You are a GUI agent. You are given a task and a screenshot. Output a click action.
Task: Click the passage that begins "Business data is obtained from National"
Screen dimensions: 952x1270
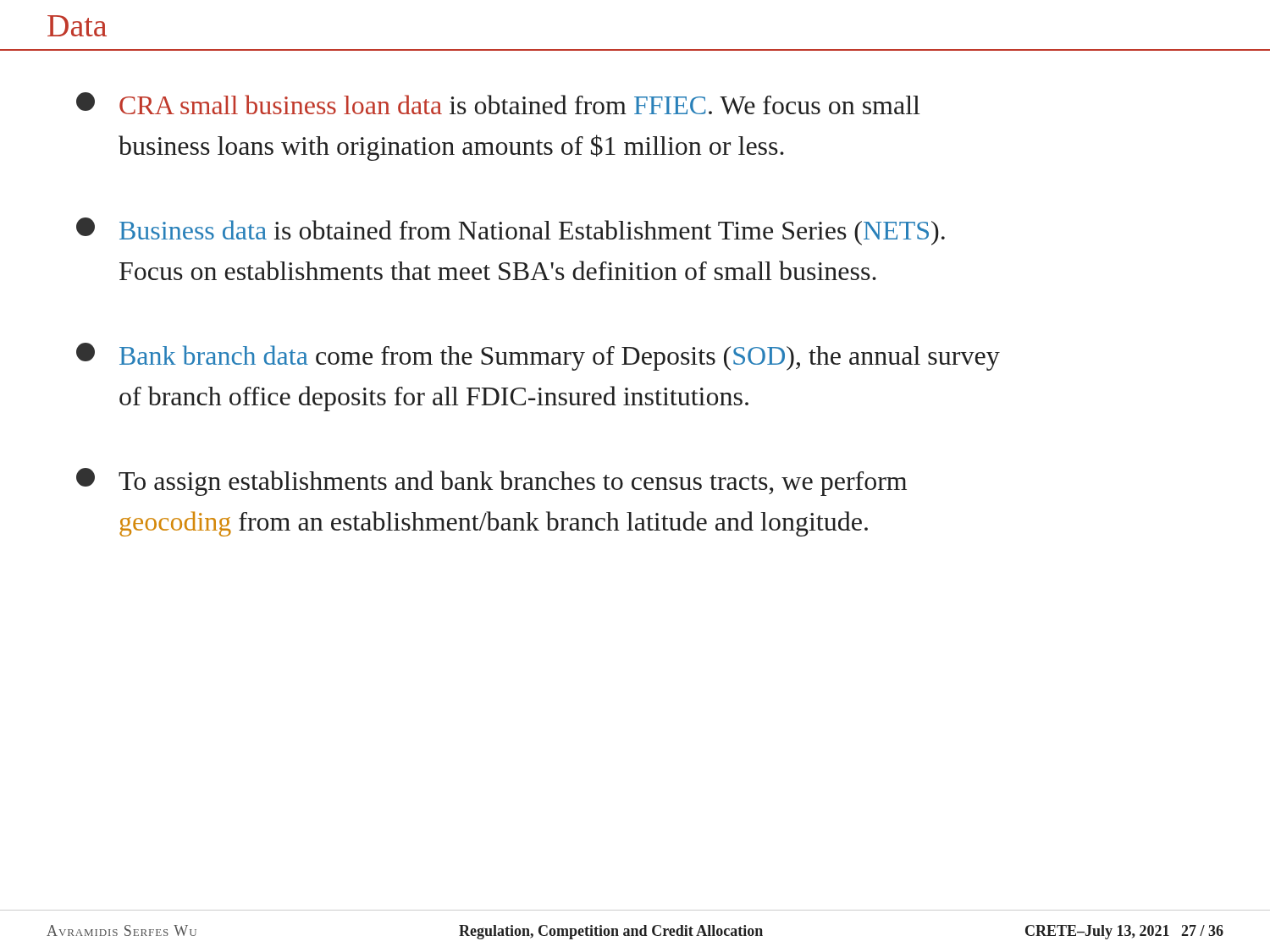(511, 250)
